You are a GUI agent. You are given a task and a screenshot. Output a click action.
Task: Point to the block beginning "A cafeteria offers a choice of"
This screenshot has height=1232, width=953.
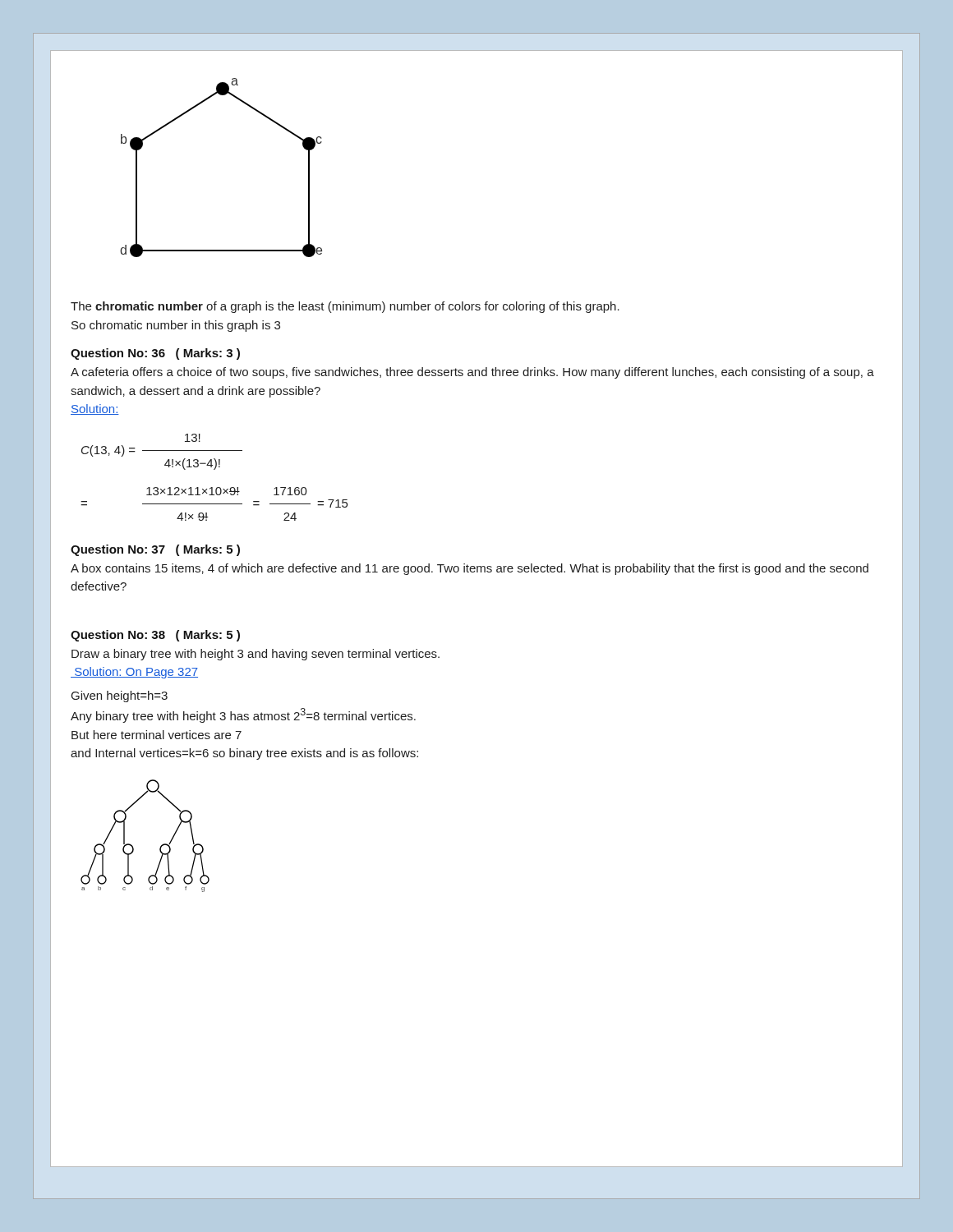coord(472,373)
